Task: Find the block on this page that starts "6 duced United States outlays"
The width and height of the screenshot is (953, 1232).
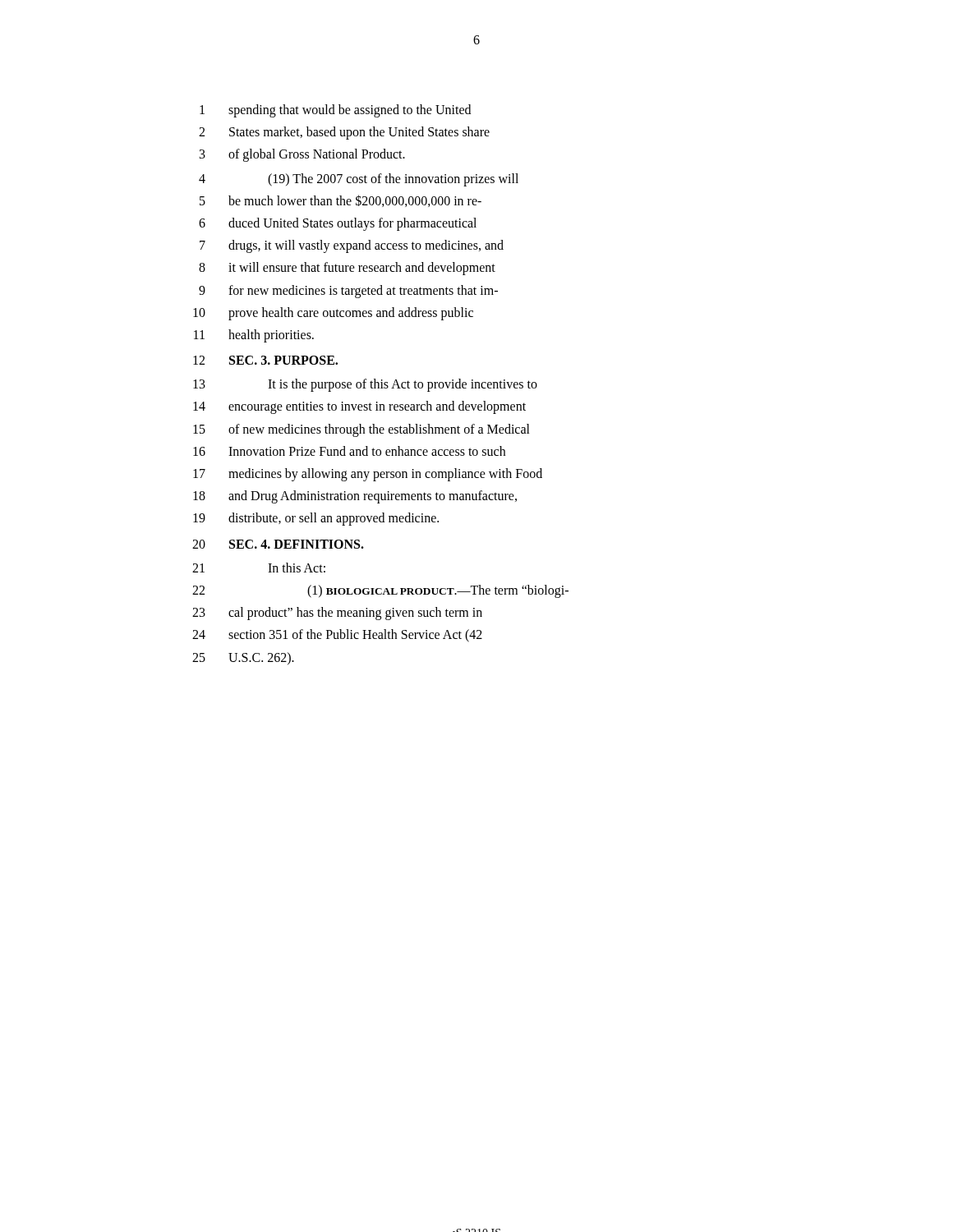Action: 338,224
